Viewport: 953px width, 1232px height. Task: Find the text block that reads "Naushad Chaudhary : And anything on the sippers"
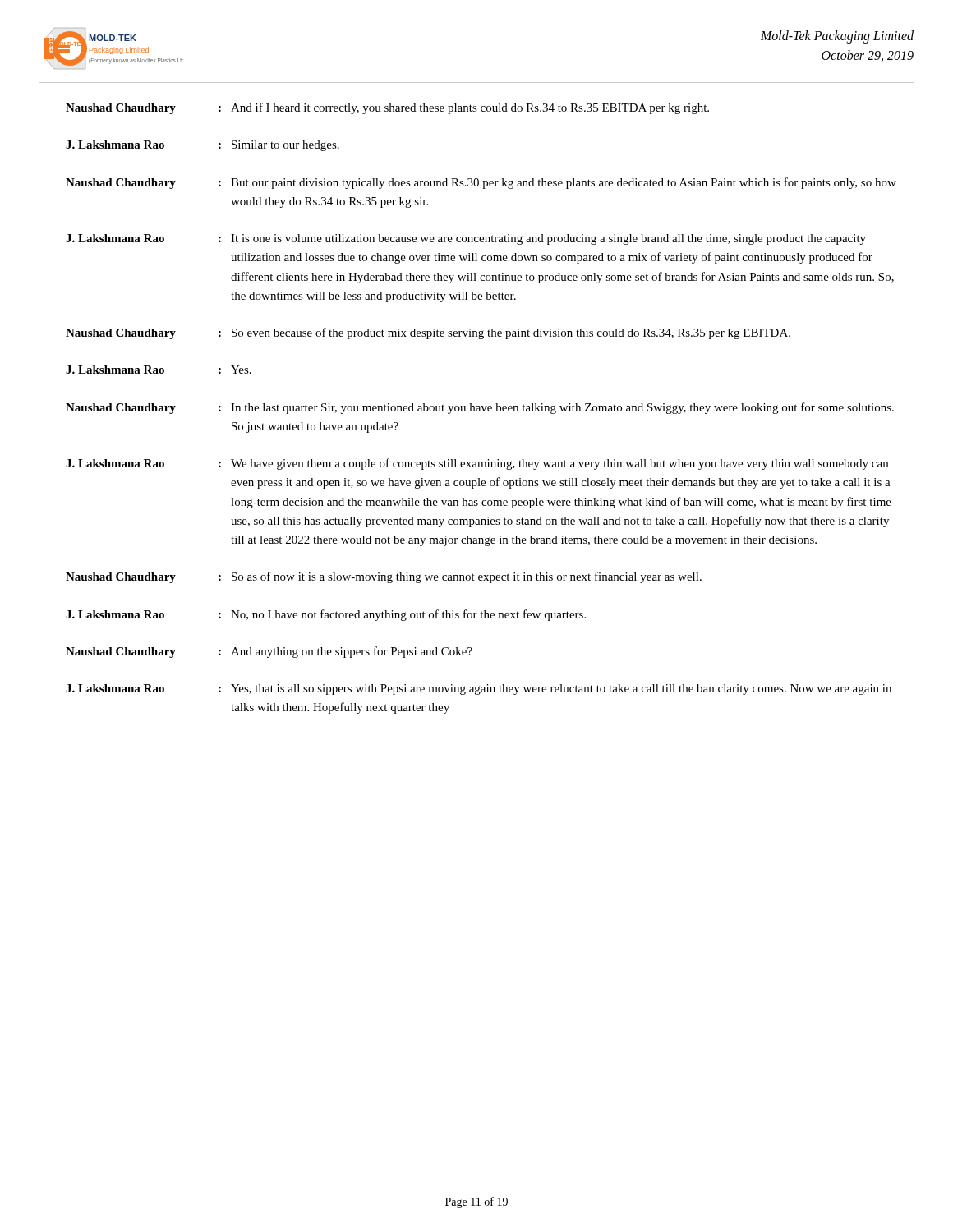click(x=269, y=652)
